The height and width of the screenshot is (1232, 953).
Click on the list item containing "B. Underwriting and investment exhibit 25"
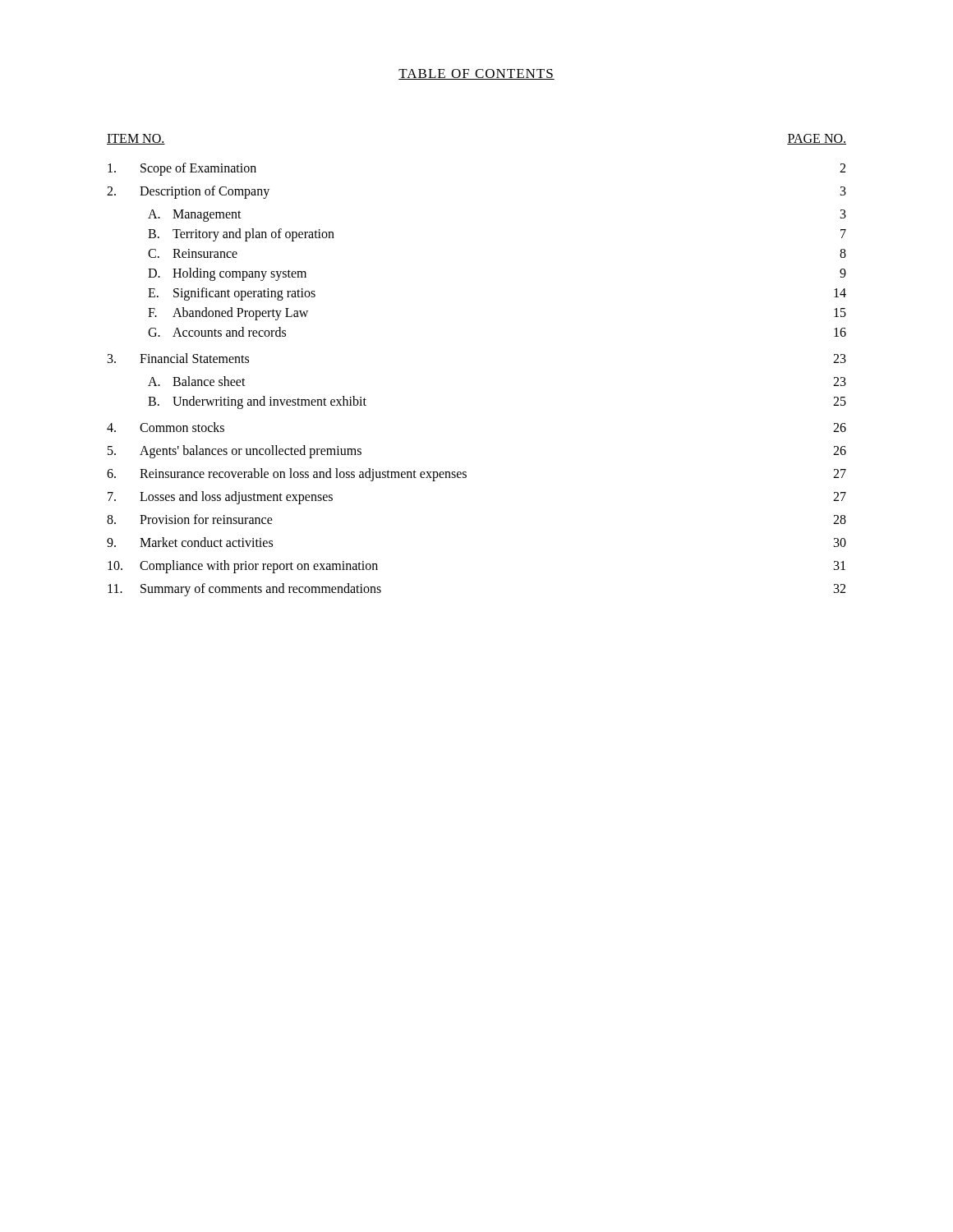click(253, 402)
